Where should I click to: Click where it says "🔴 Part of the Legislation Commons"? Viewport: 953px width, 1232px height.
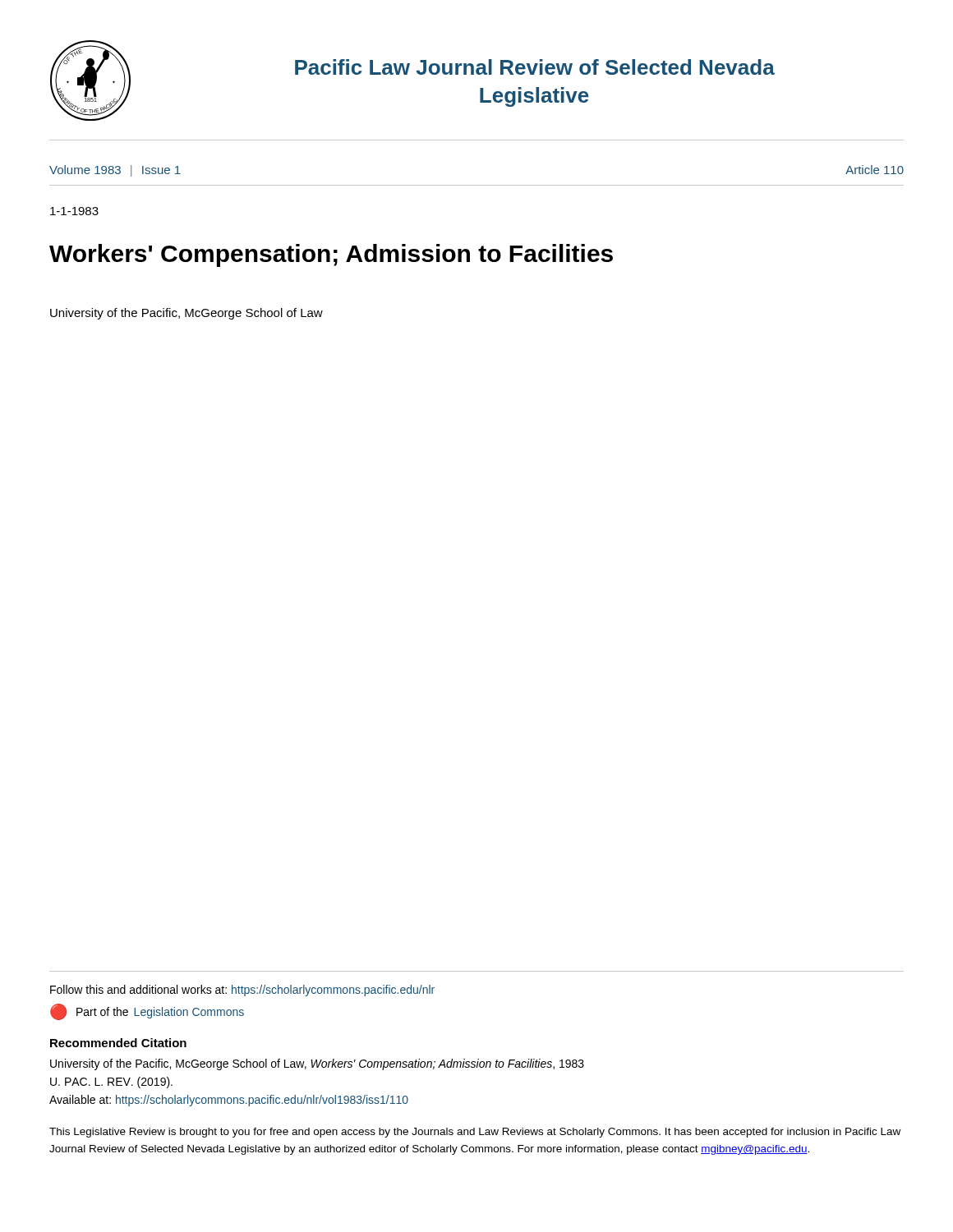147,1012
